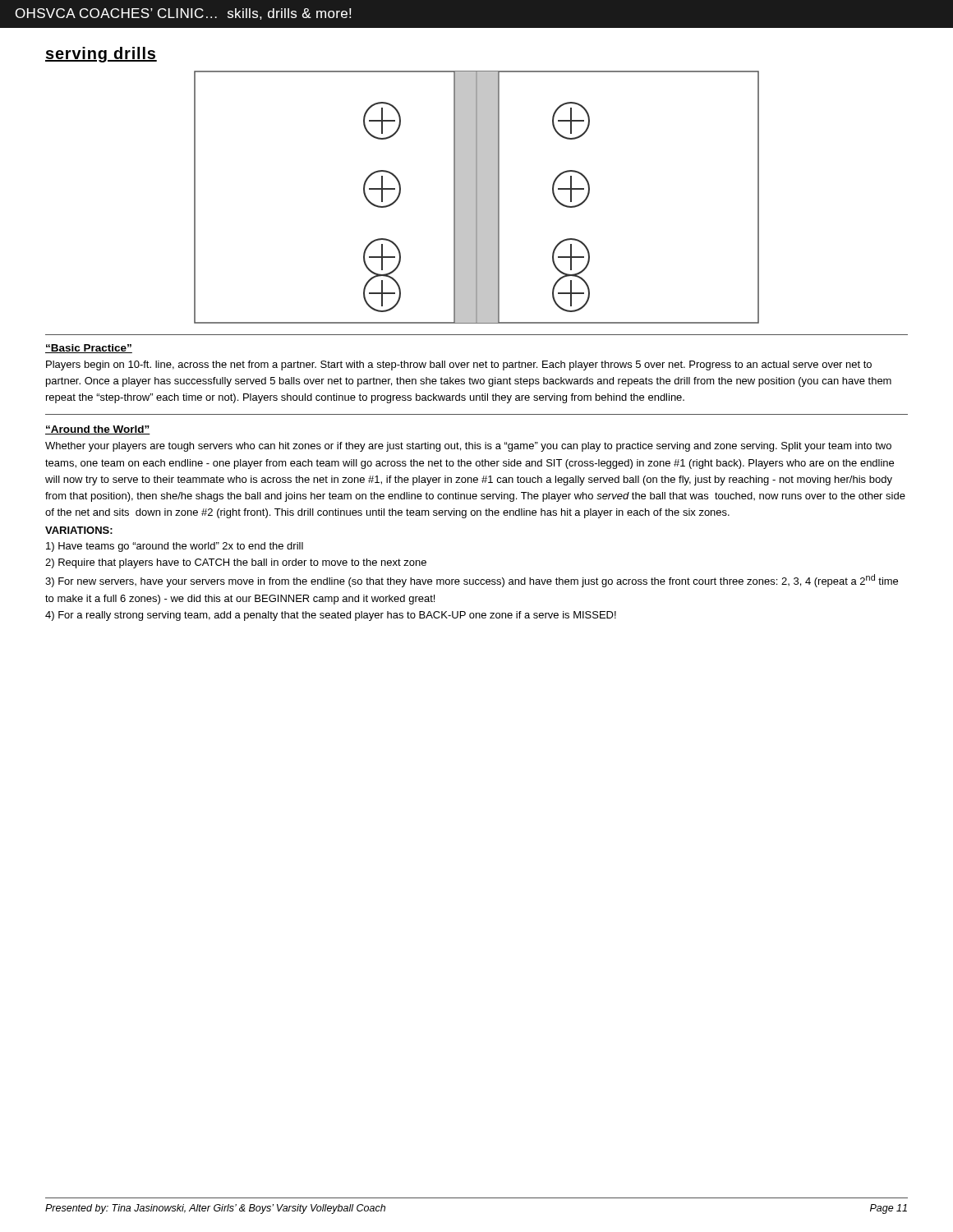Point to the block beginning "Whether your players"

pyautogui.click(x=475, y=479)
